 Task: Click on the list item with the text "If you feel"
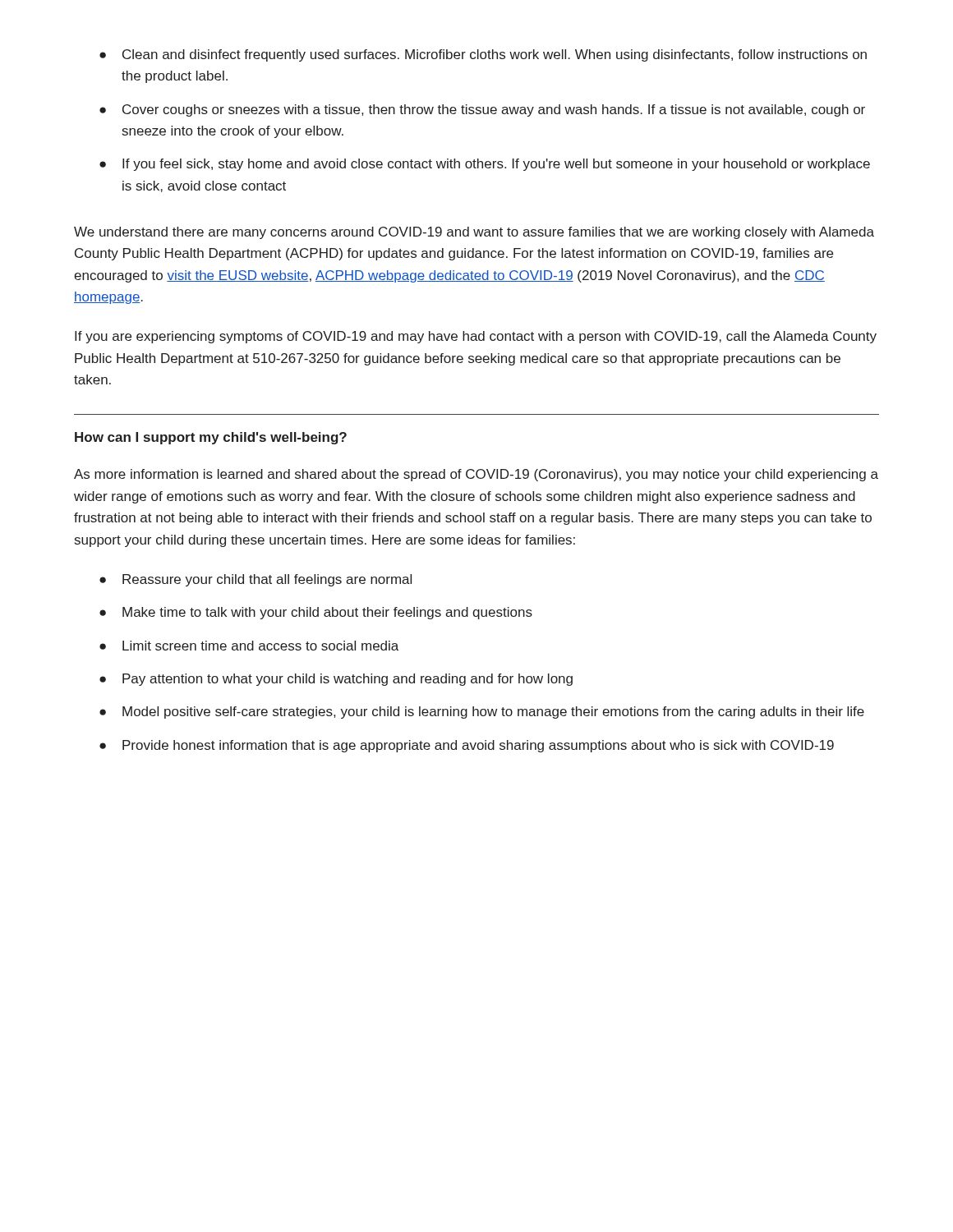(489, 175)
